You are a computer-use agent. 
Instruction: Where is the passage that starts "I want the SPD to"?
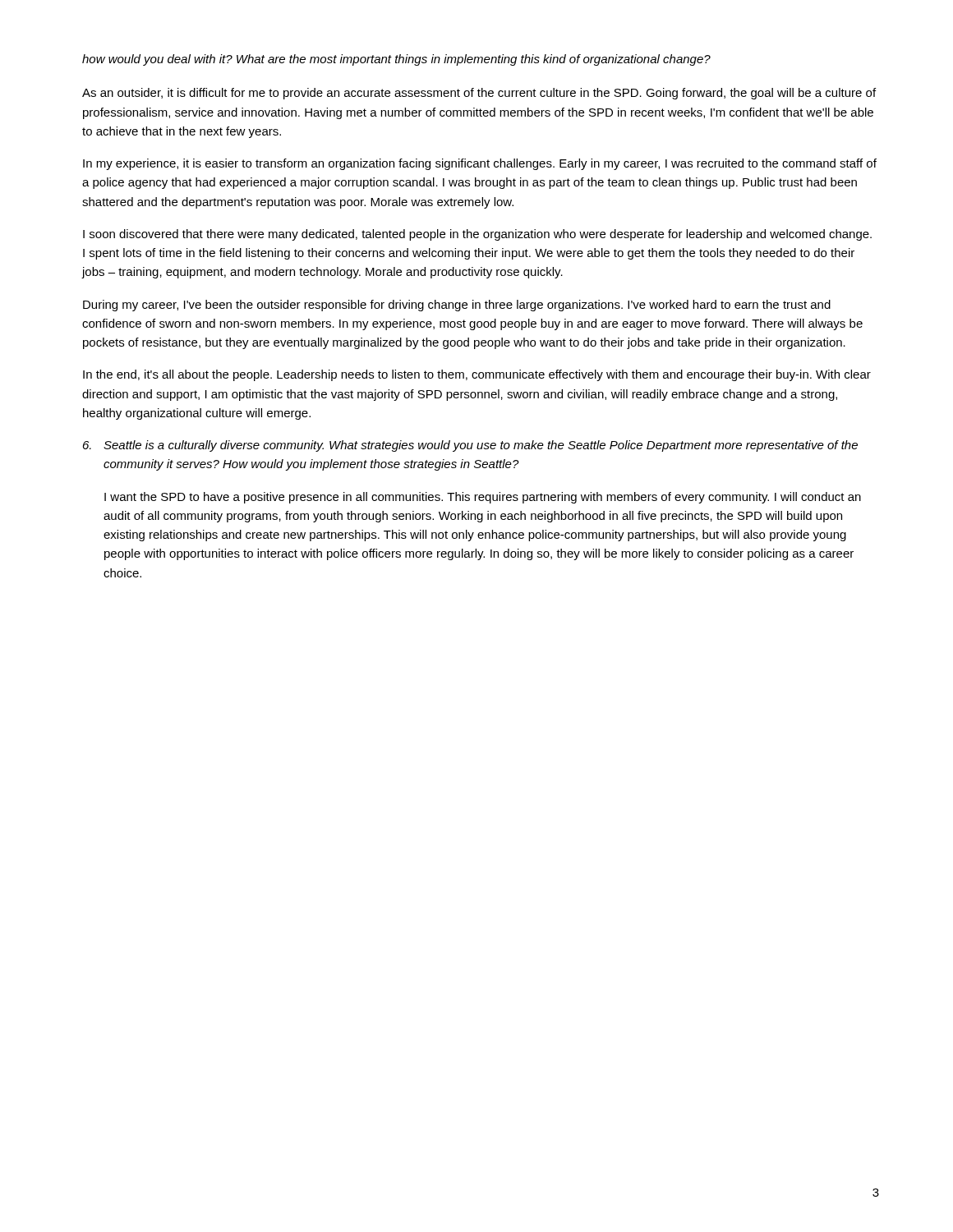tap(482, 534)
